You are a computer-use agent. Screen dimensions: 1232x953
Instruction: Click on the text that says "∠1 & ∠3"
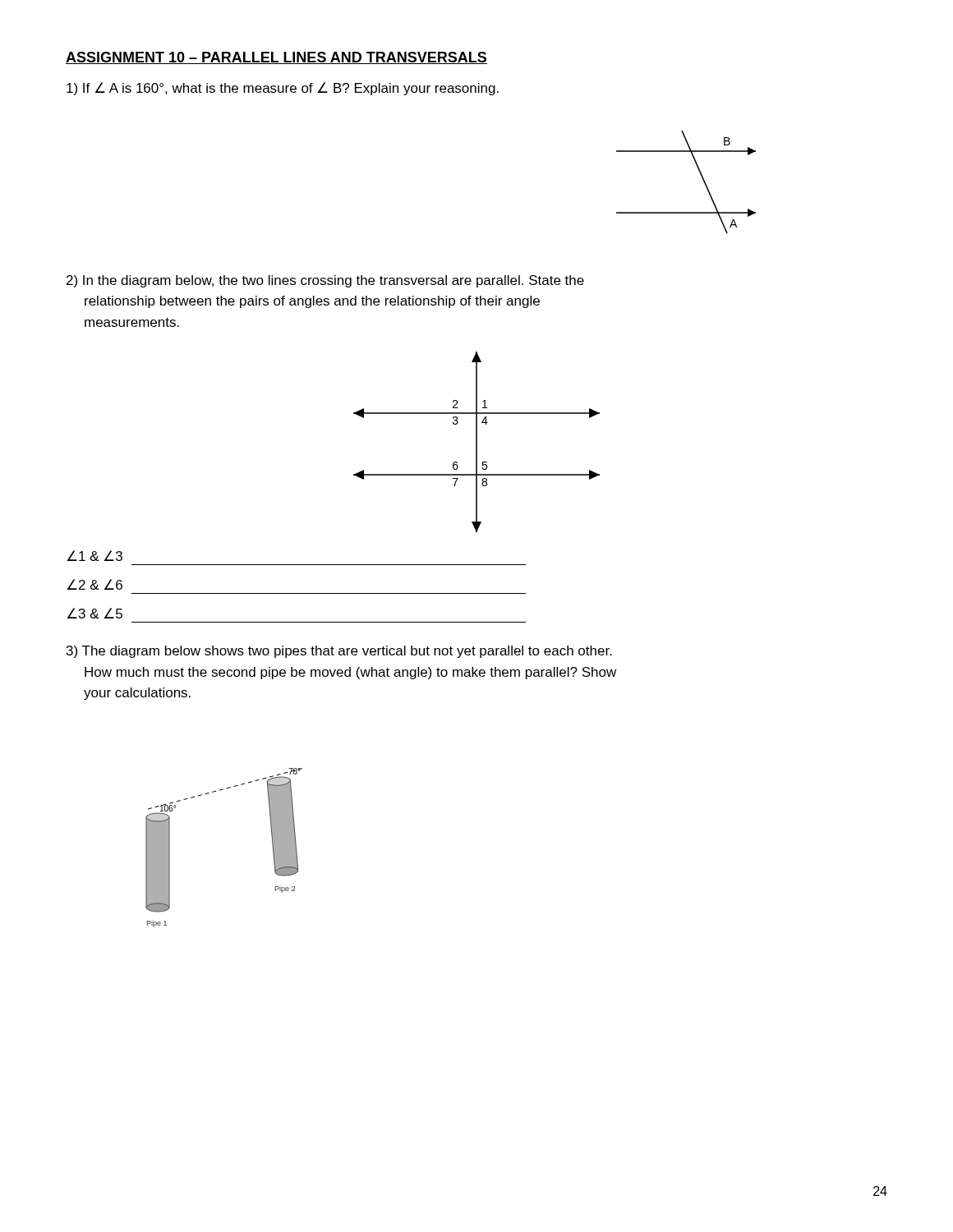pos(296,557)
